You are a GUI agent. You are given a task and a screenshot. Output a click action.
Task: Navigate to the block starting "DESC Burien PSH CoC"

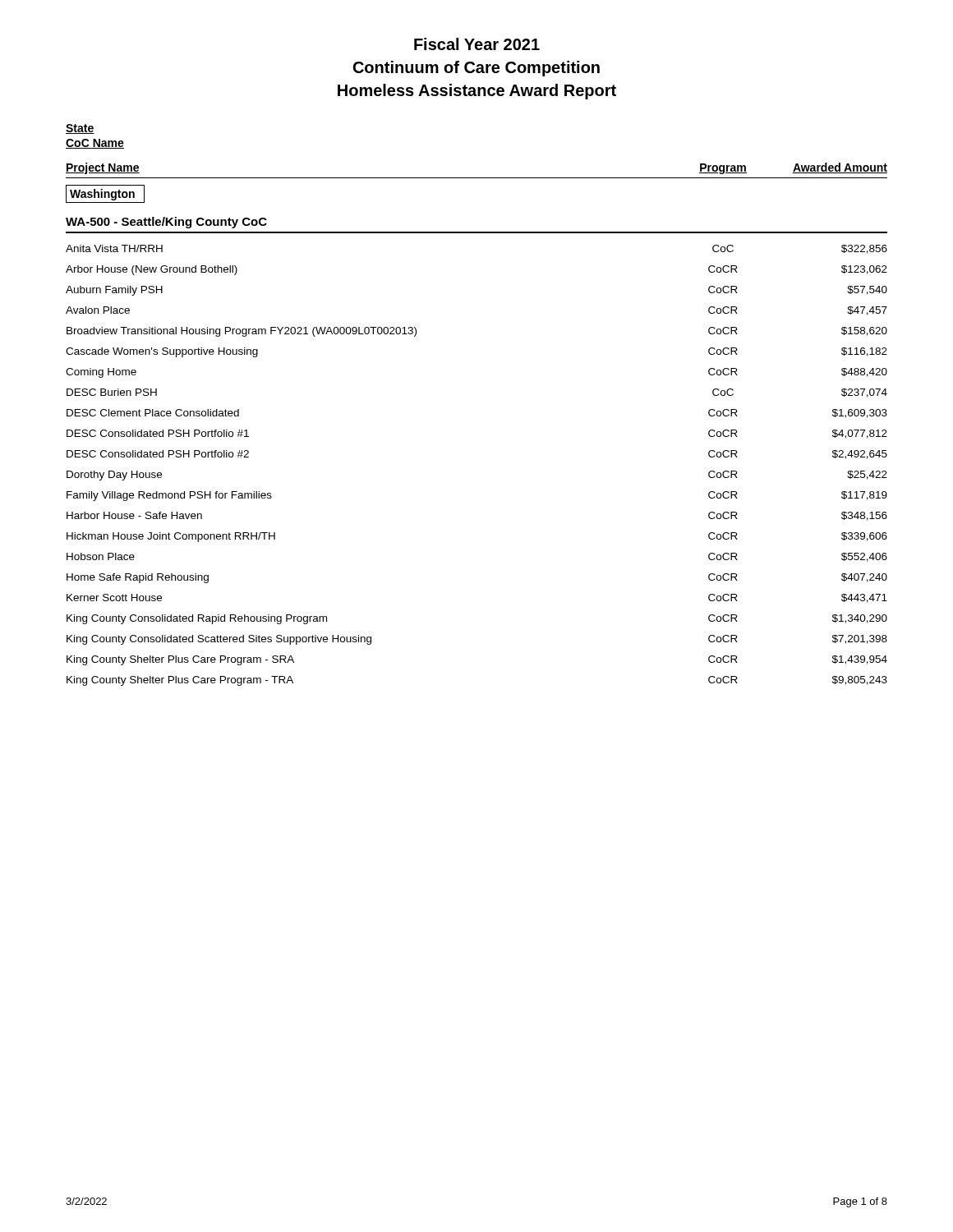(109, 393)
